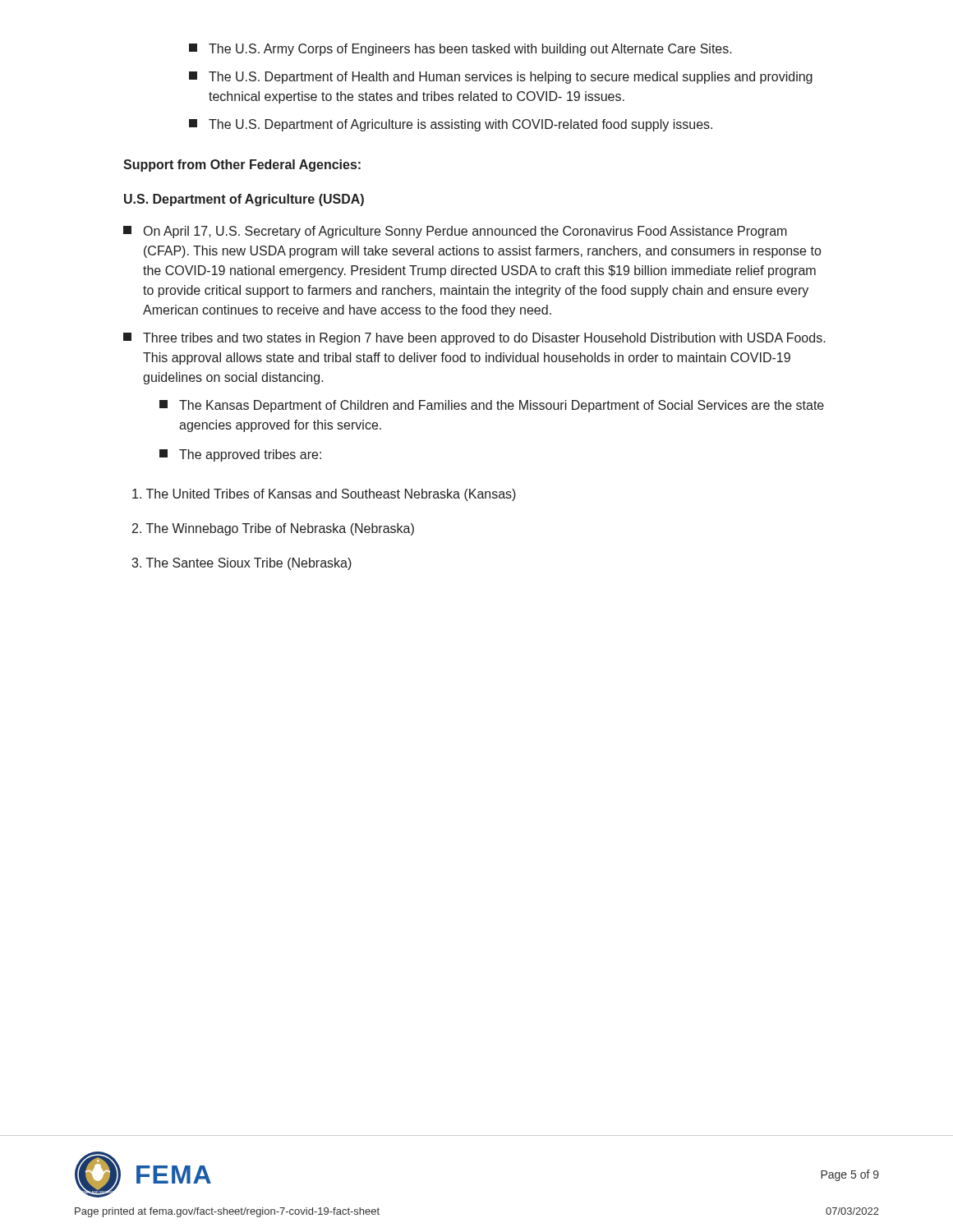Click on the element starting "U.S. Department of Agriculture (USDA)"

point(244,199)
